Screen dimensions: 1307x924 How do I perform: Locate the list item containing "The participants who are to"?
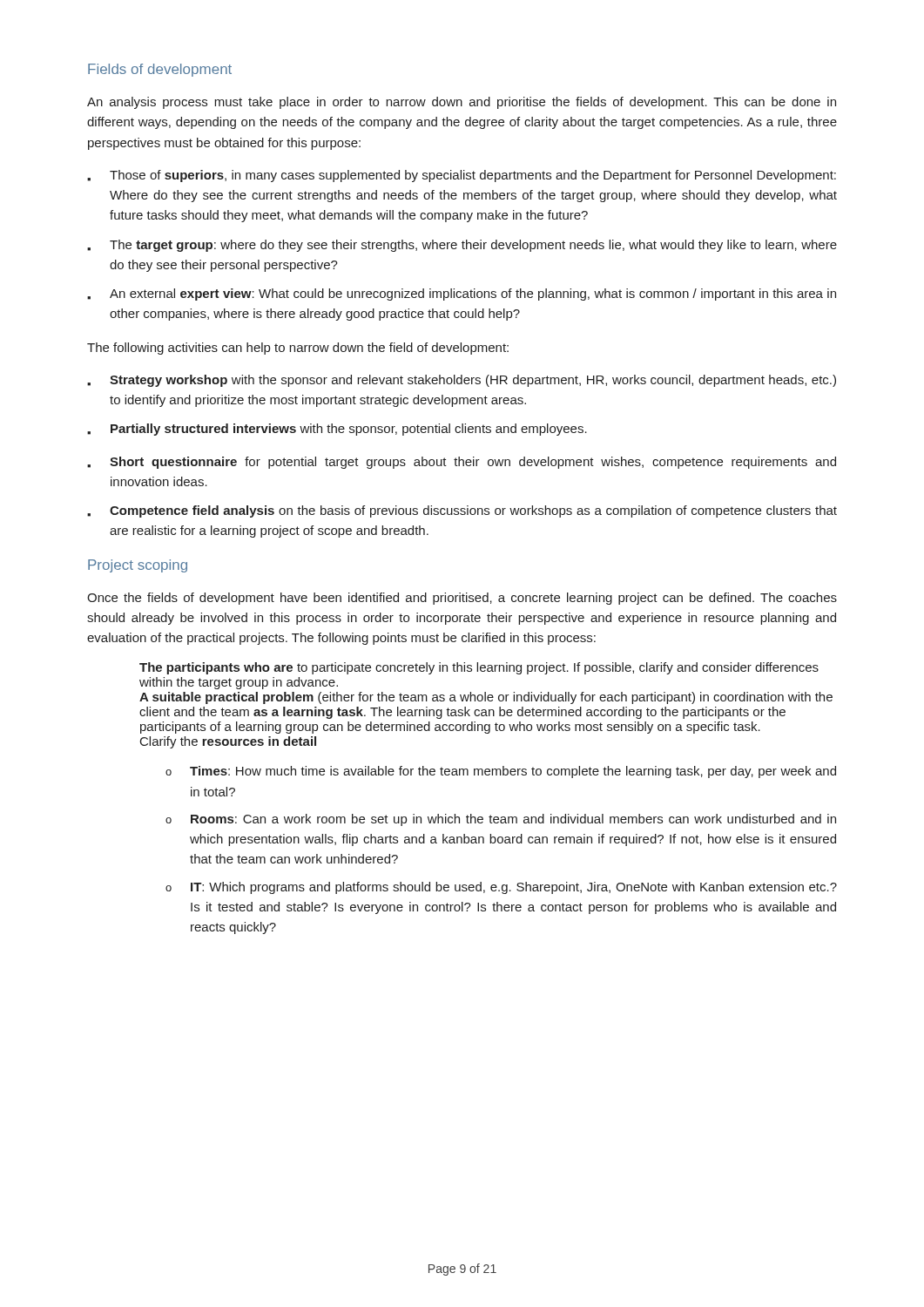(488, 675)
